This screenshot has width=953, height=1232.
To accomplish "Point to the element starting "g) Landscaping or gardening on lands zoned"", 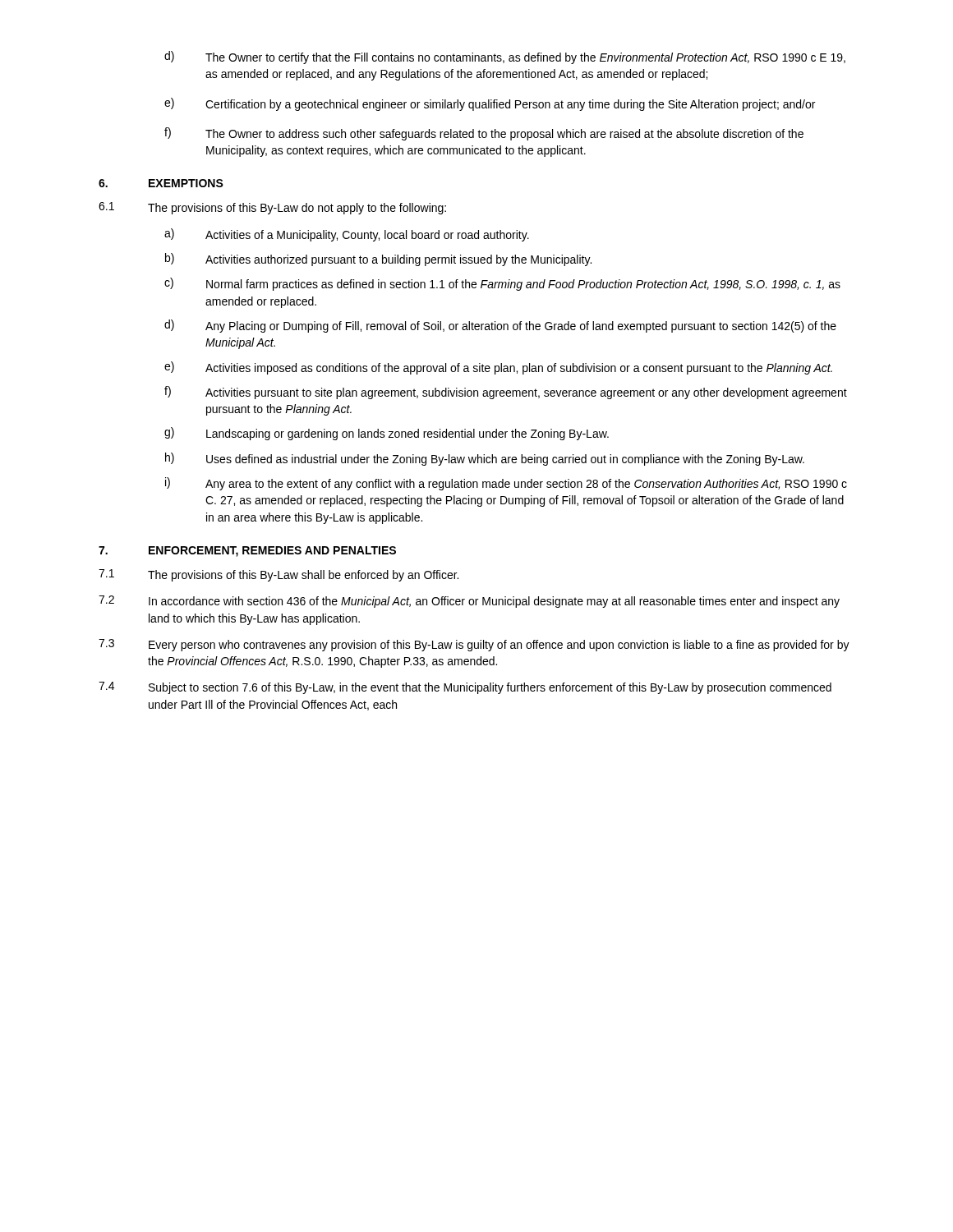I will click(509, 434).
